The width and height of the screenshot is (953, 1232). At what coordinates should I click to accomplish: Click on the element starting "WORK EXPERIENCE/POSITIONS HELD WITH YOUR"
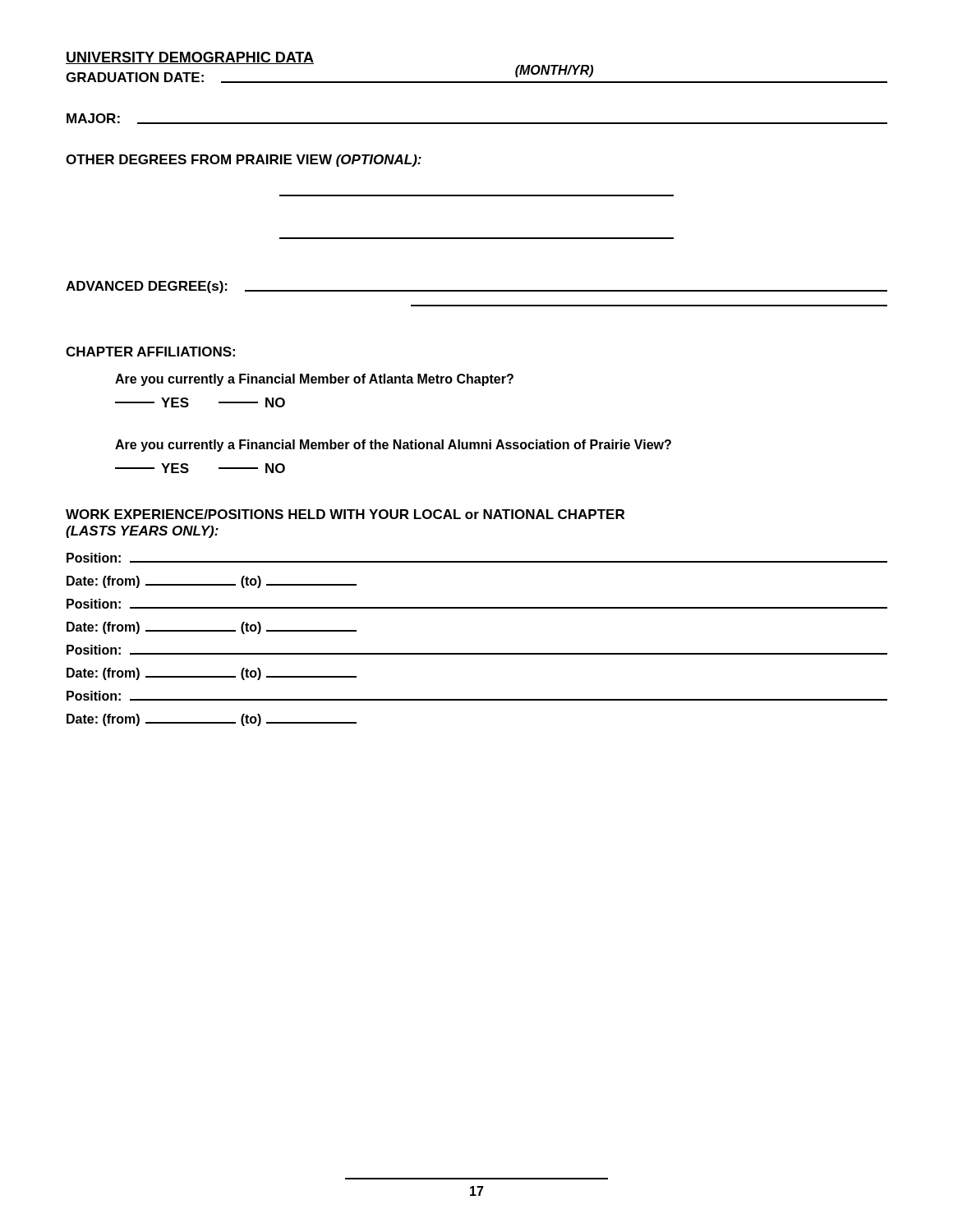pos(345,523)
